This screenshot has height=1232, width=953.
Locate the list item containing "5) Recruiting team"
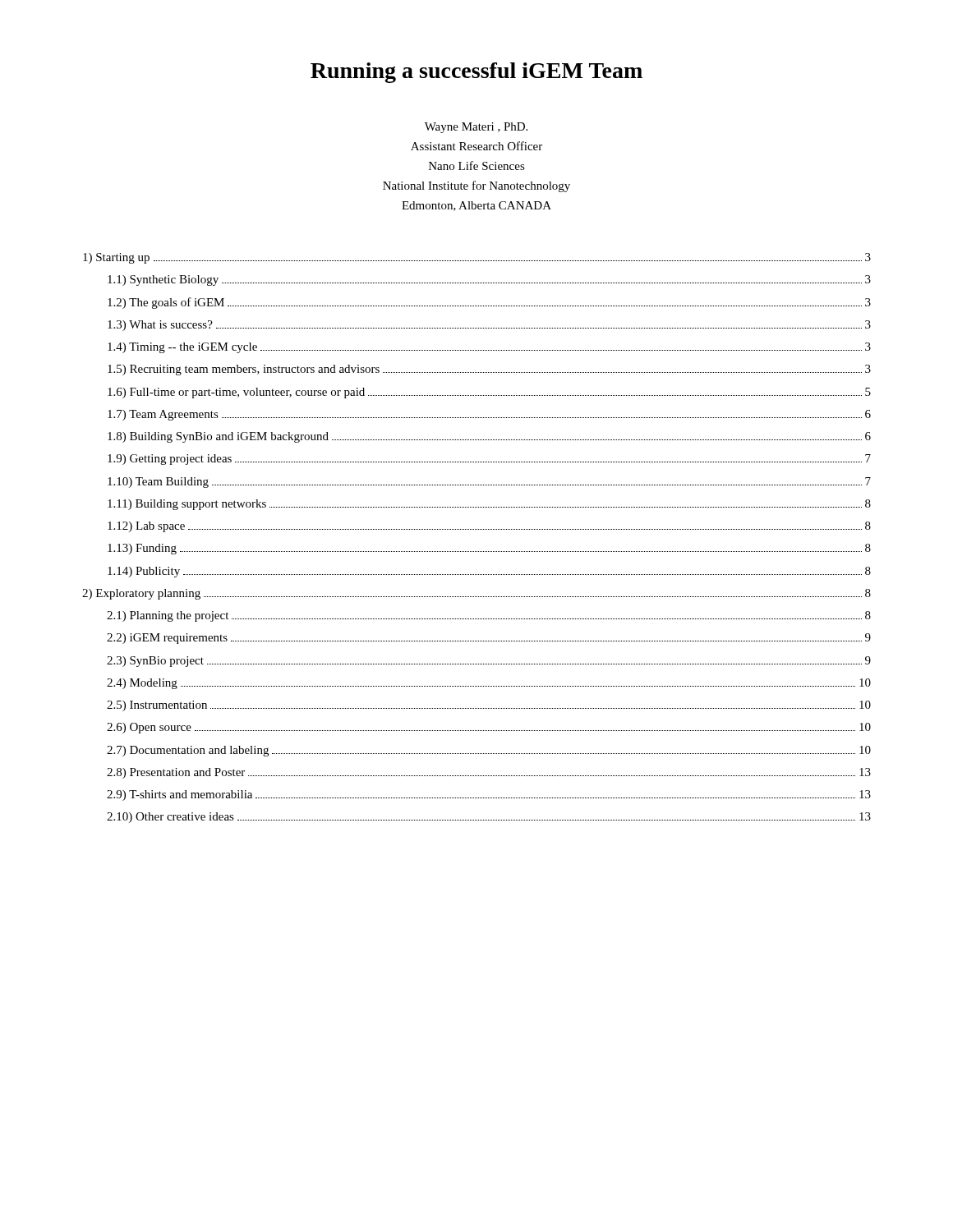point(489,370)
